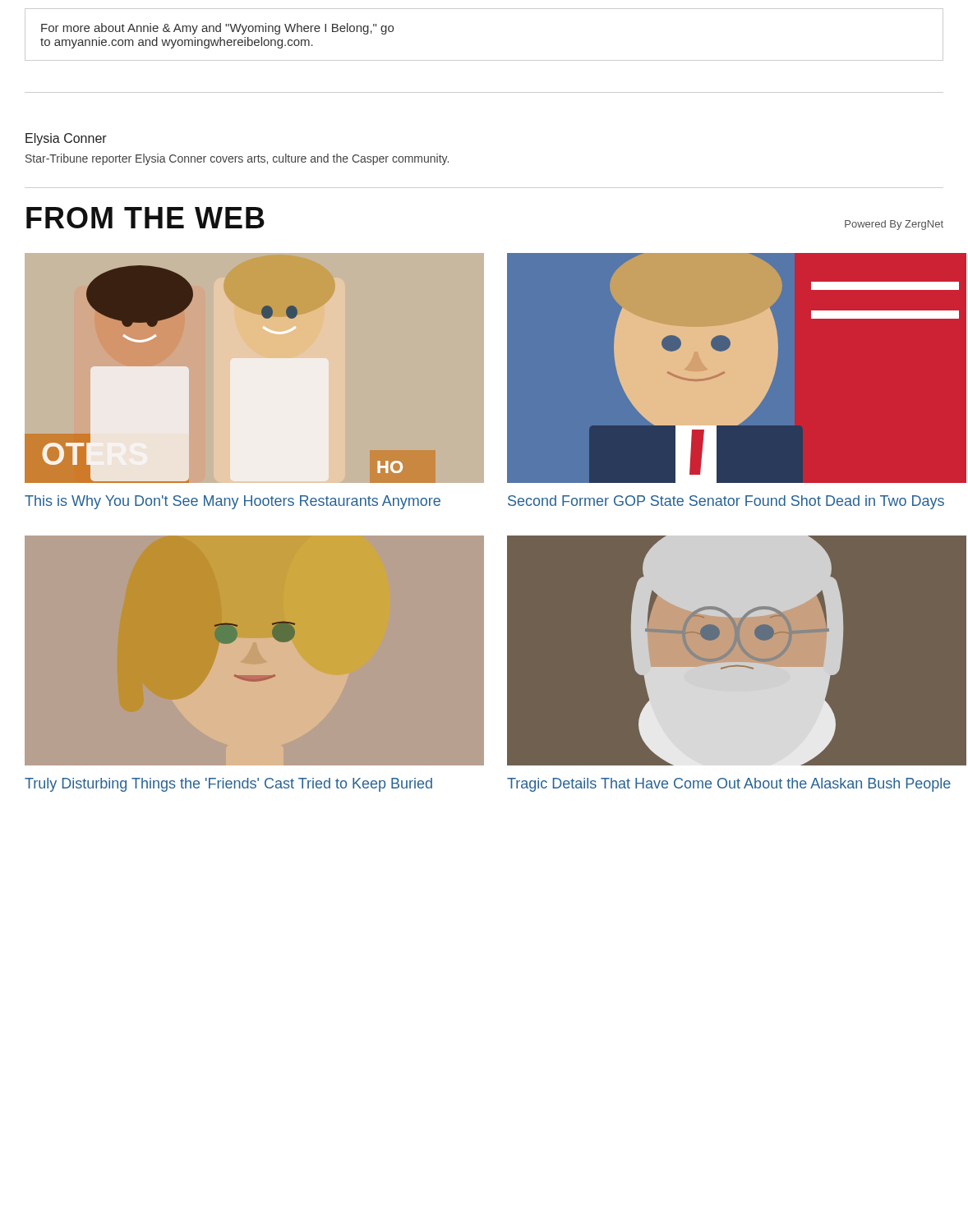Locate the block of text that opens with "Star-Tribune reporter Elysia Conner covers arts, culture"
968x1232 pixels.
[x=237, y=158]
